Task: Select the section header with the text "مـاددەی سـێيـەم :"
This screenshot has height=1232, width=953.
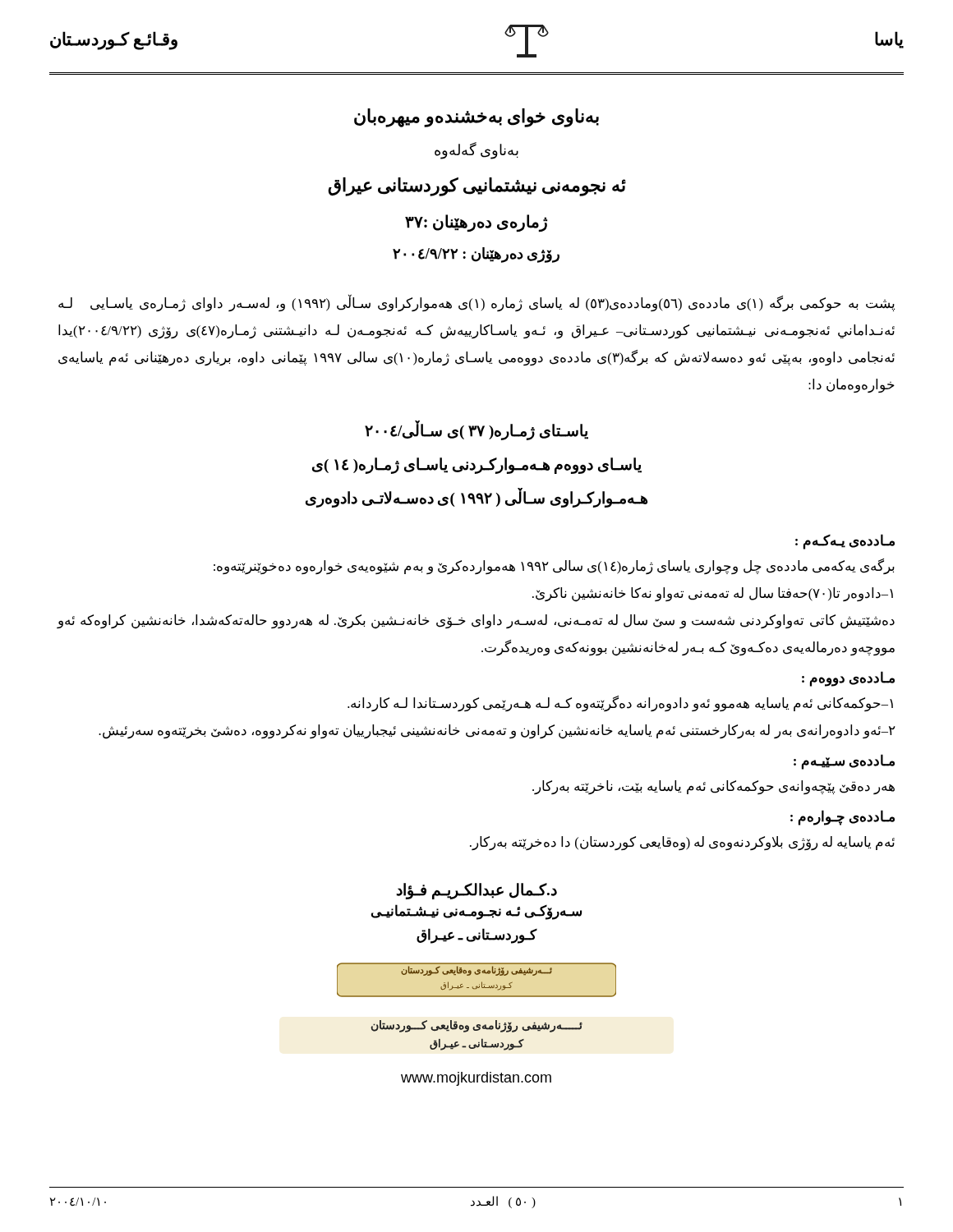Action: click(x=844, y=761)
